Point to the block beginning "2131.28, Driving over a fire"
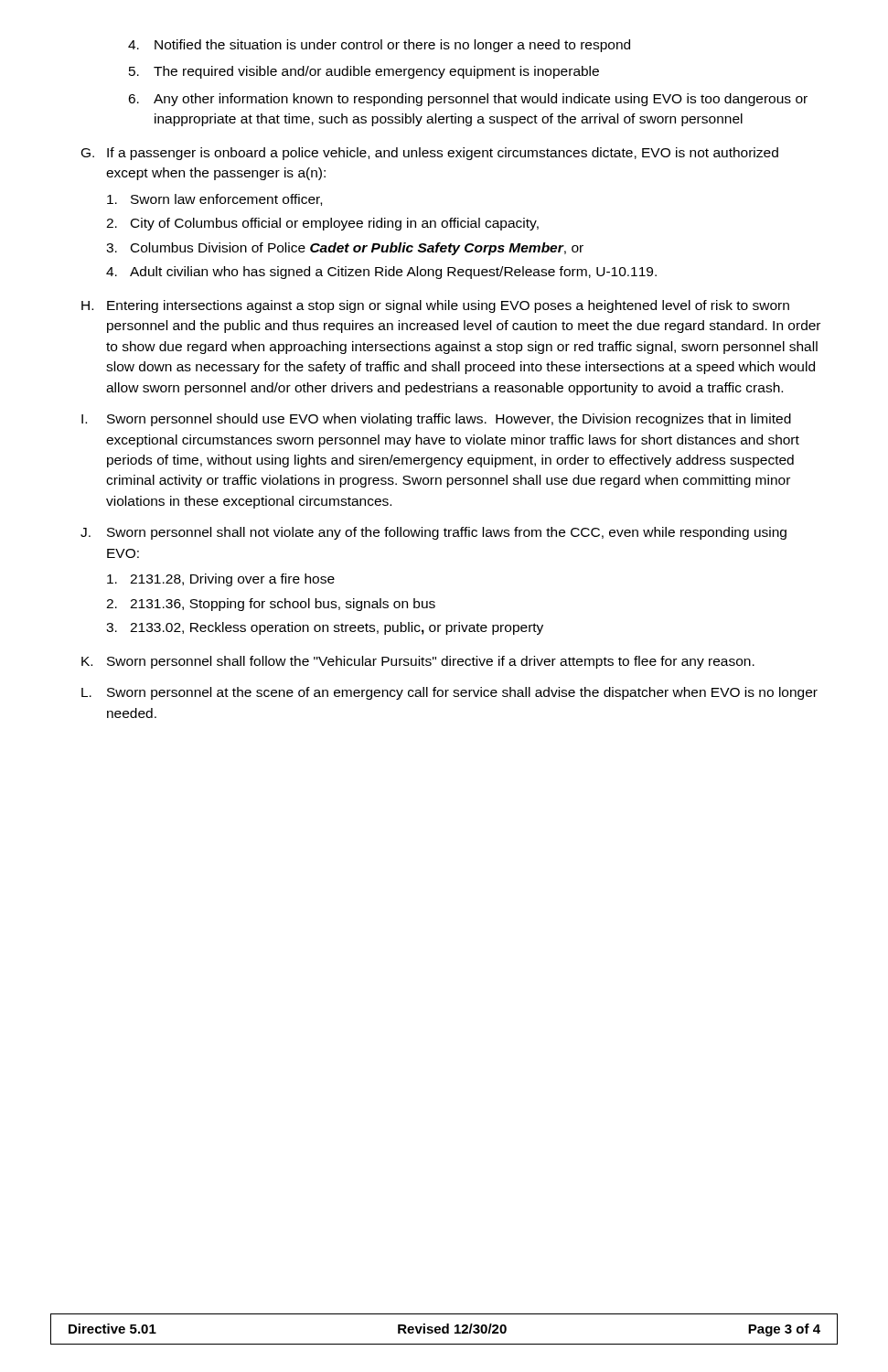The width and height of the screenshot is (888, 1372). coord(221,580)
